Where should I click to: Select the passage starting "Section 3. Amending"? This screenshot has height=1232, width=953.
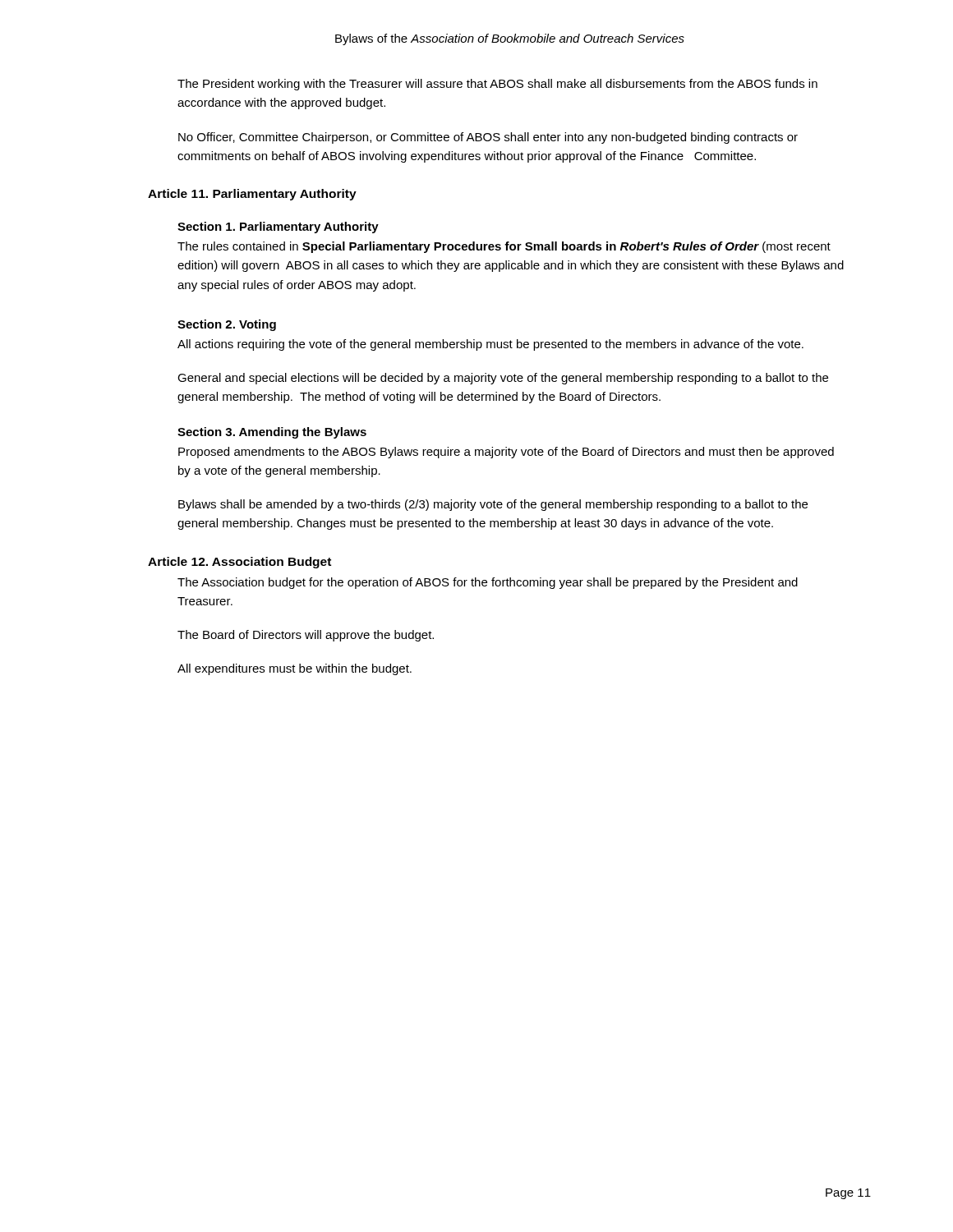[272, 431]
